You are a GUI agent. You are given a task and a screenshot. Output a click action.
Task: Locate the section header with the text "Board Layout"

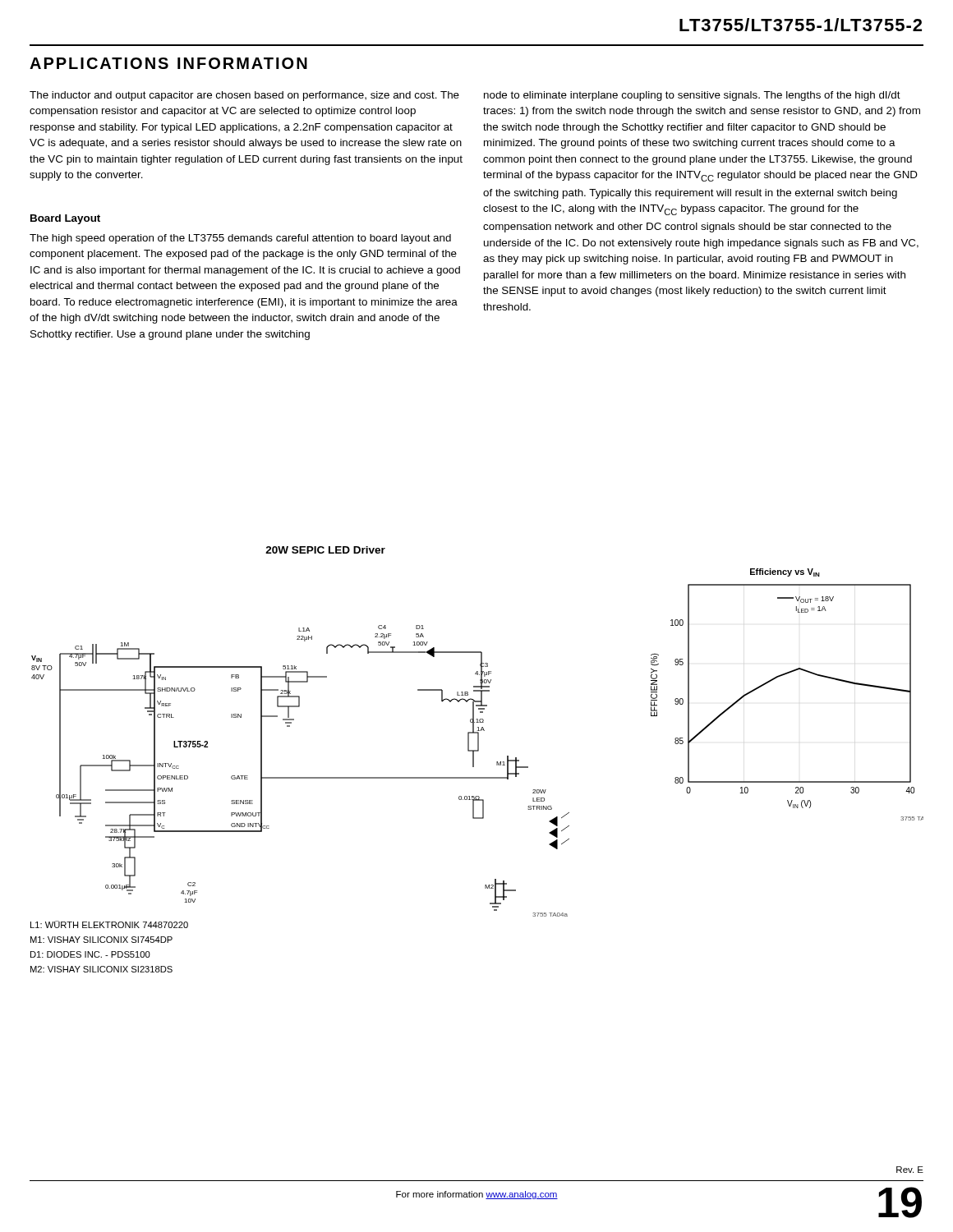[x=65, y=218]
